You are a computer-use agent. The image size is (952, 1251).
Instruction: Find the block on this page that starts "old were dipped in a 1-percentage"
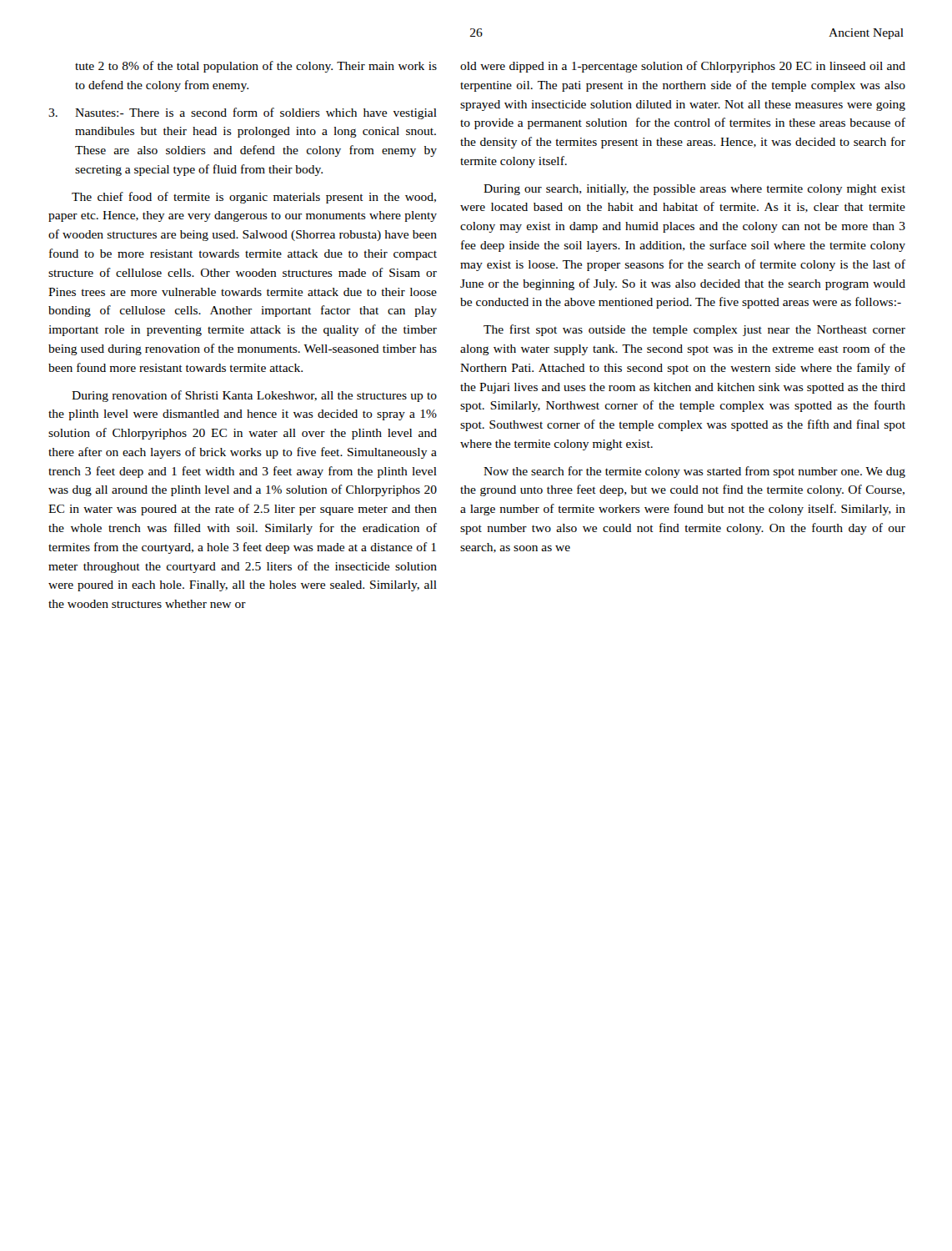pos(683,113)
